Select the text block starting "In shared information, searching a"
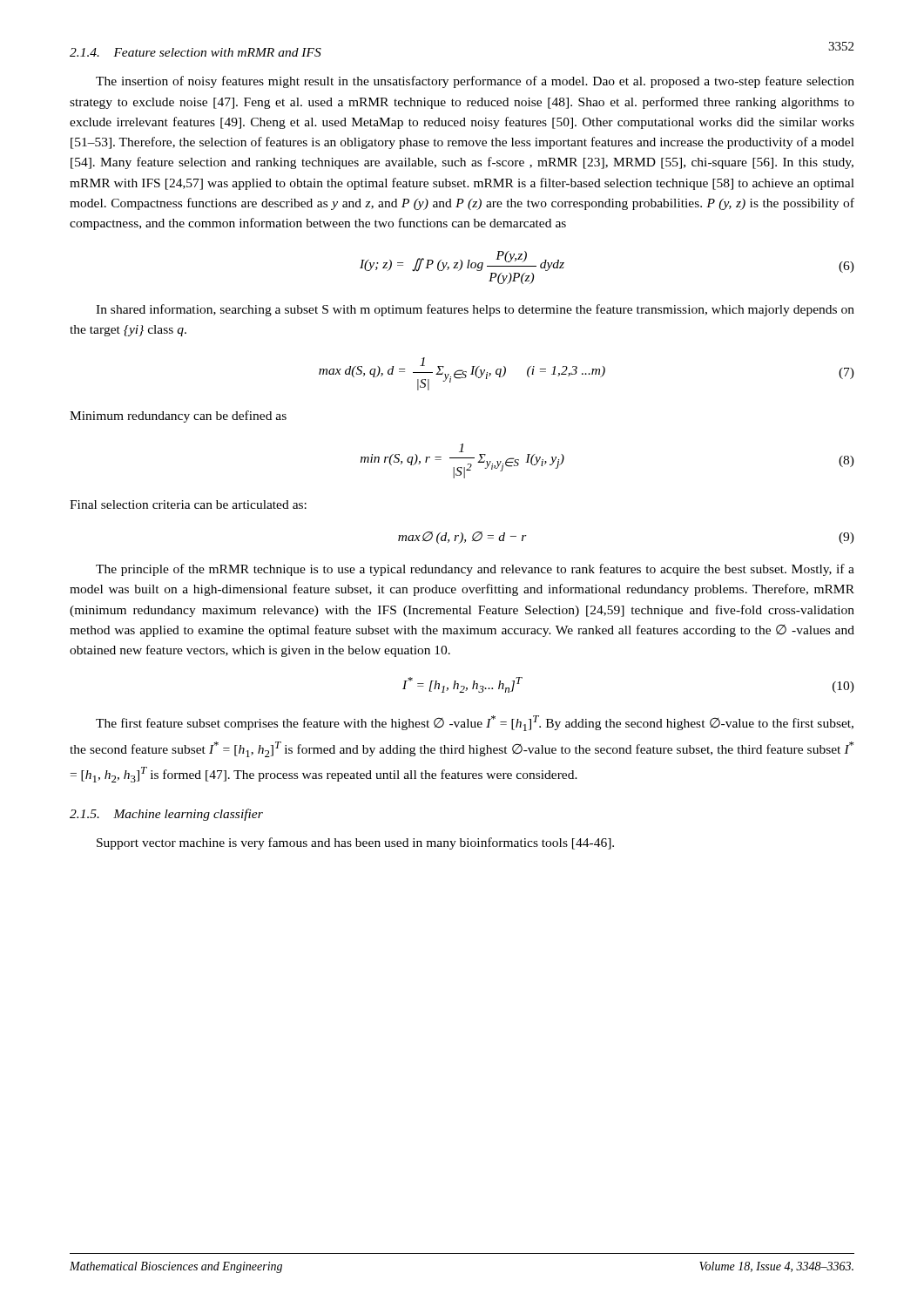The width and height of the screenshot is (924, 1307). pyautogui.click(x=462, y=319)
